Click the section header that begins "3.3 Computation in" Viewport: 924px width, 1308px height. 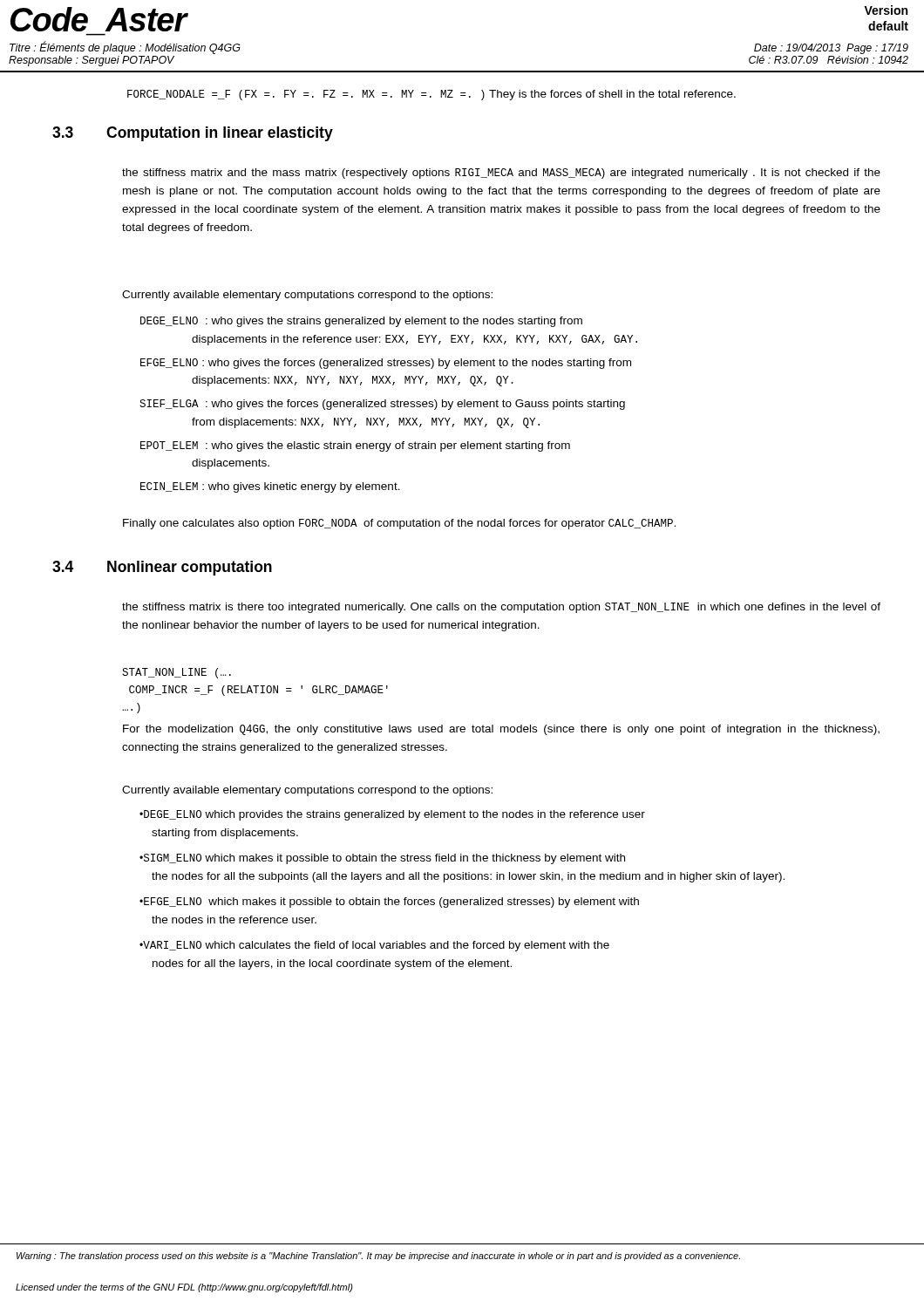[192, 133]
